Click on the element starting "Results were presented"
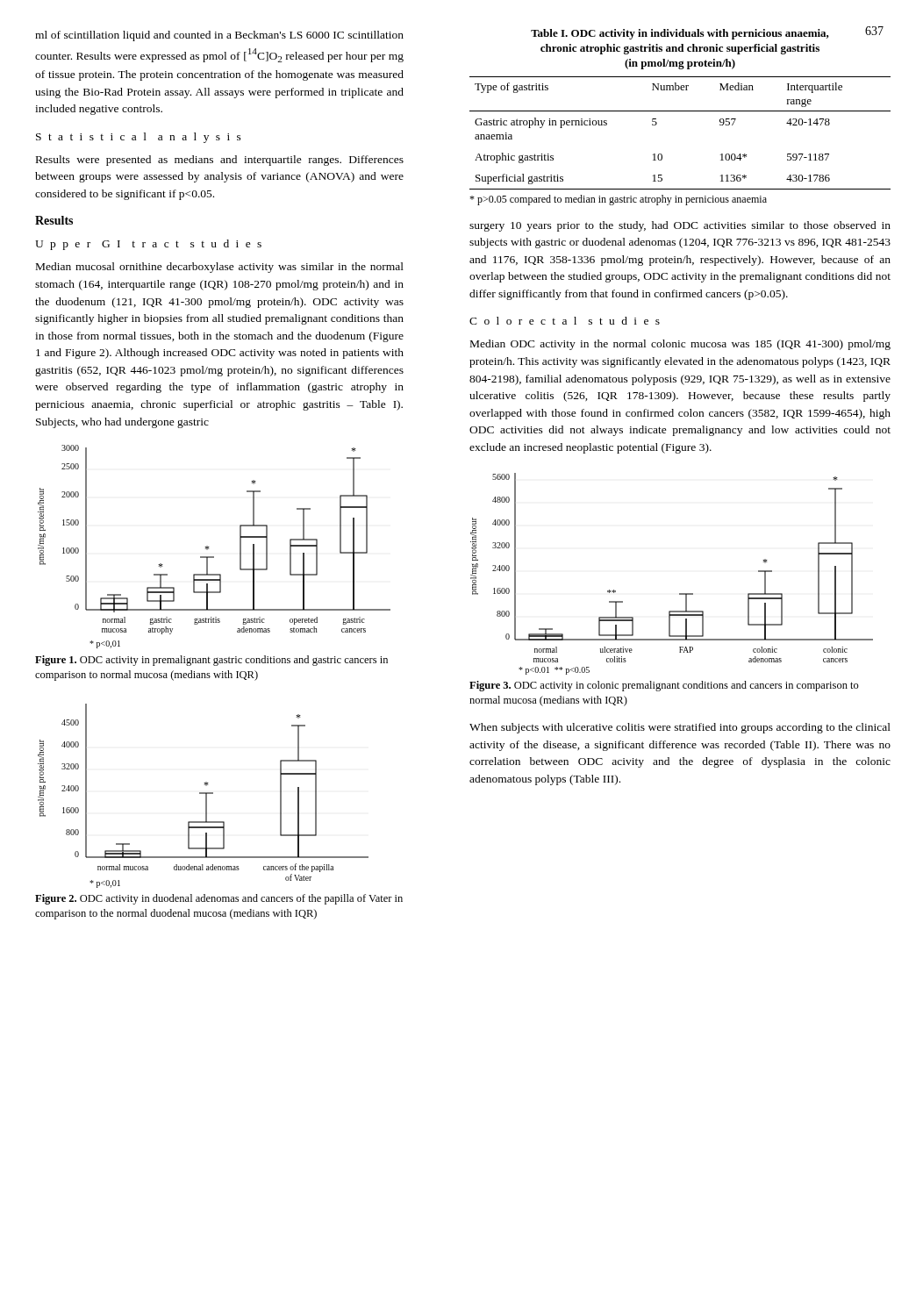This screenshot has width=923, height=1316. coord(219,176)
